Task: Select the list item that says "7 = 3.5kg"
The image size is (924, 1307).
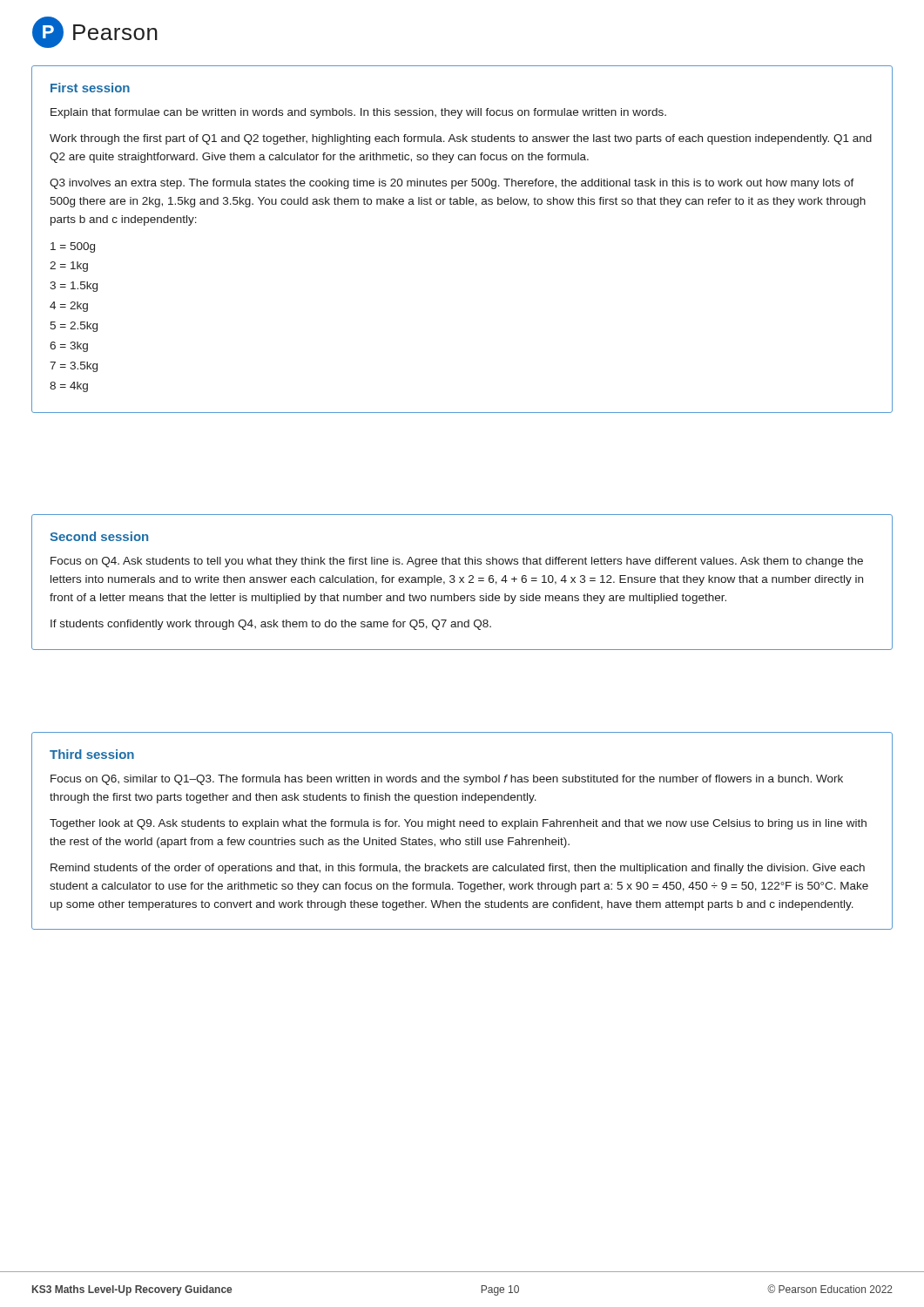Action: point(74,366)
